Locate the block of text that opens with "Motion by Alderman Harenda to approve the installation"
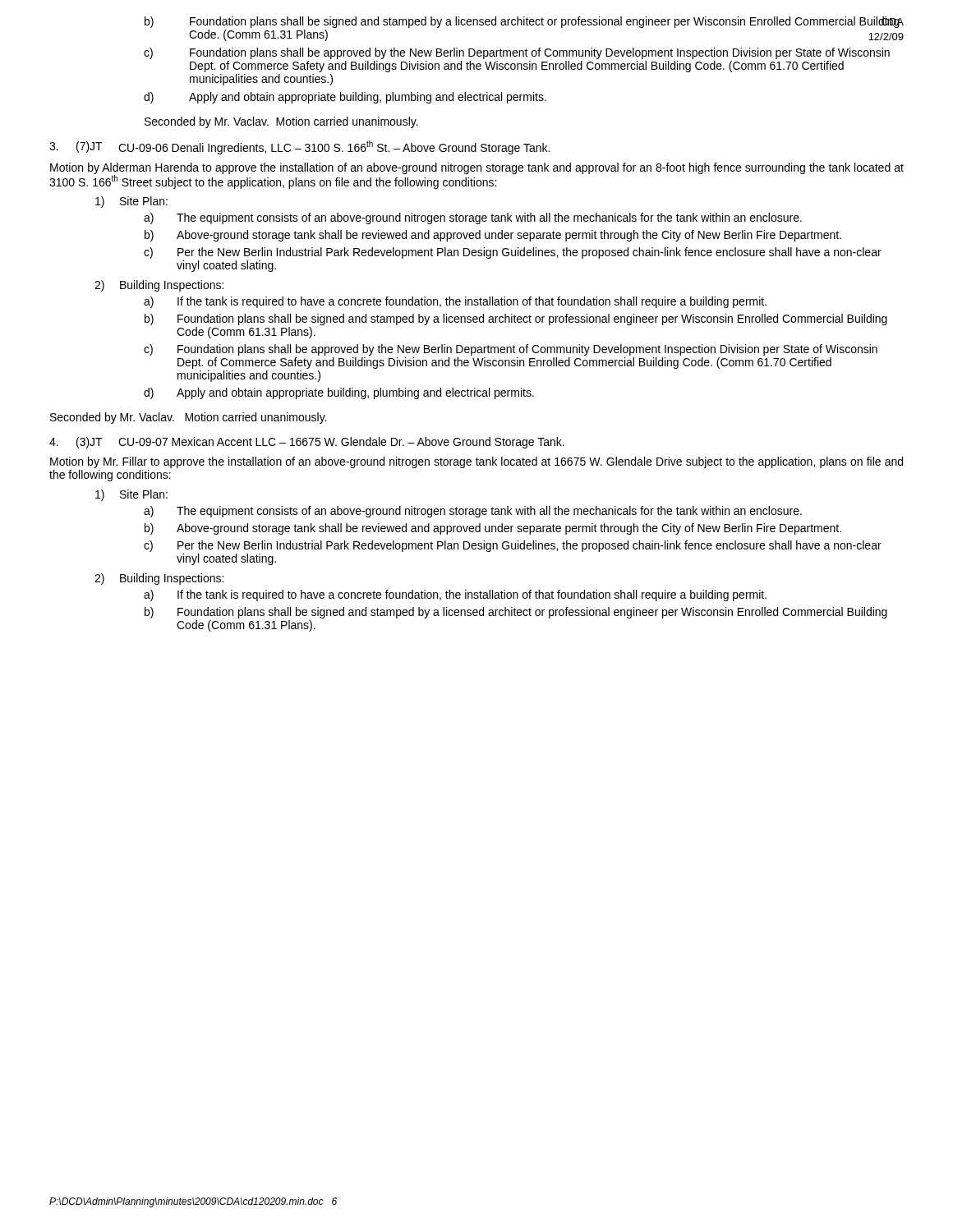Viewport: 953px width, 1232px height. point(476,175)
